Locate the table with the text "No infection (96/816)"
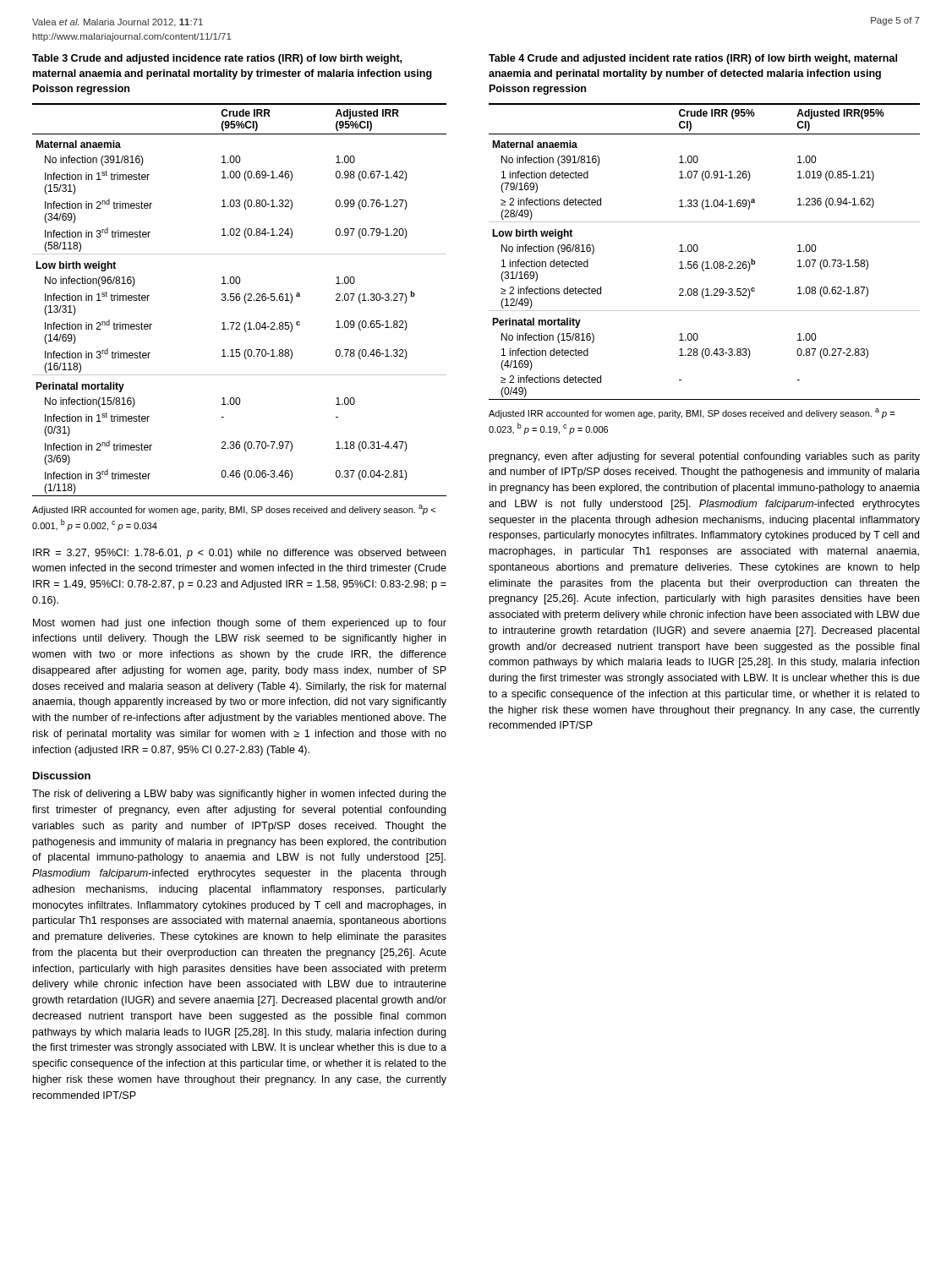Image resolution: width=952 pixels, height=1268 pixels. pos(704,252)
